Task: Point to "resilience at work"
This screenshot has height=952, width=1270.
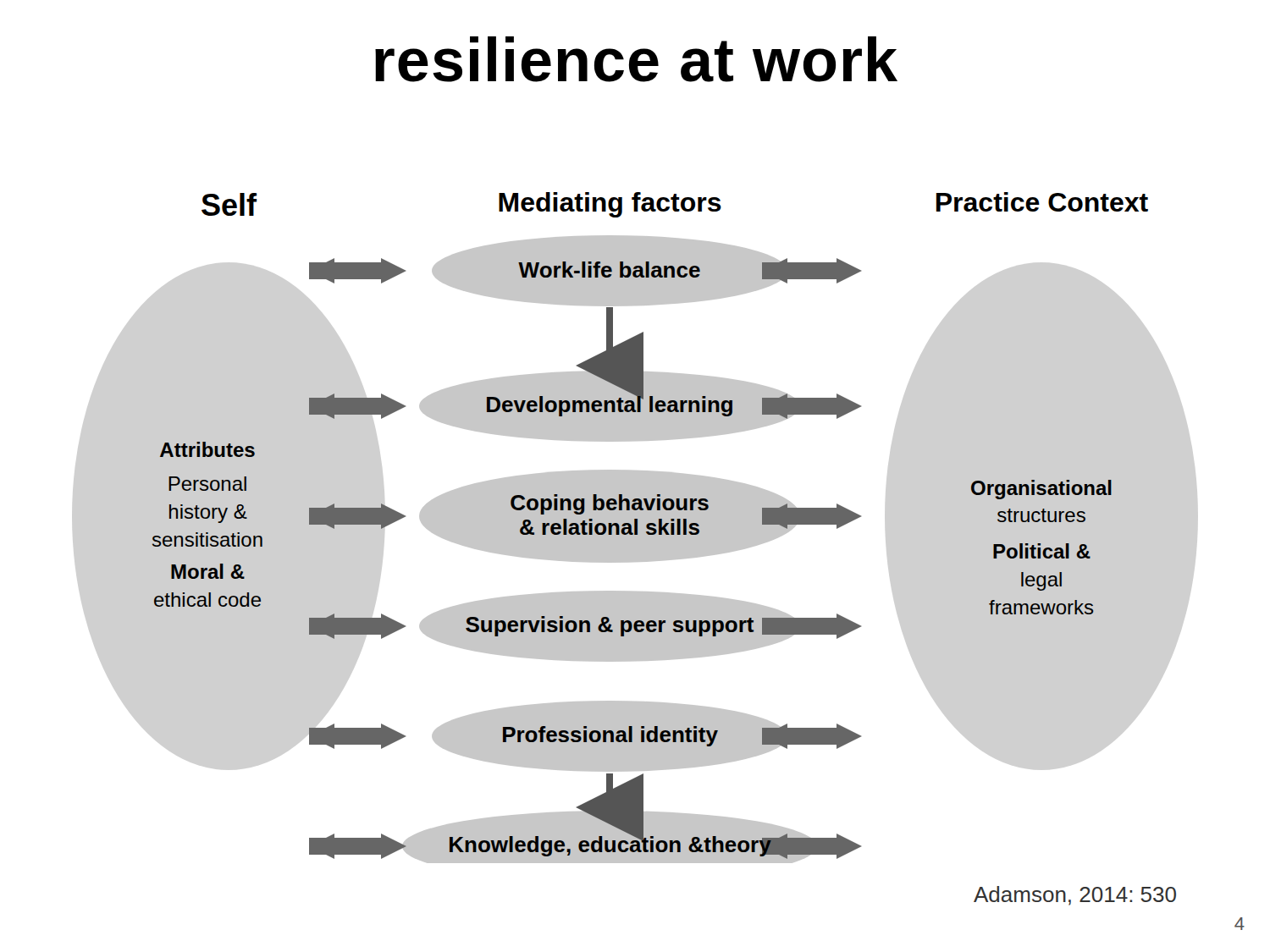Action: (635, 60)
